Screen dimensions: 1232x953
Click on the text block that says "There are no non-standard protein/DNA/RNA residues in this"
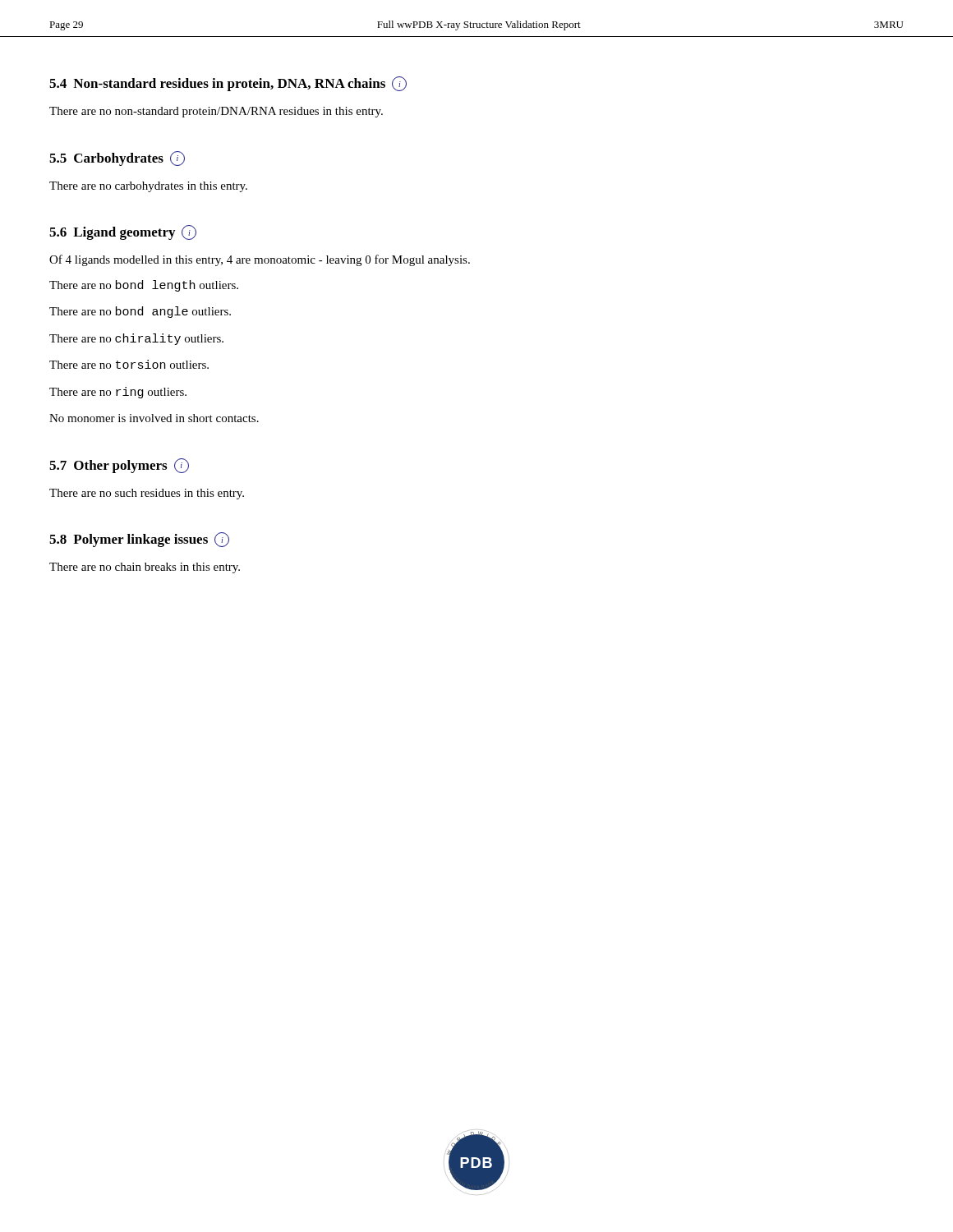point(216,111)
